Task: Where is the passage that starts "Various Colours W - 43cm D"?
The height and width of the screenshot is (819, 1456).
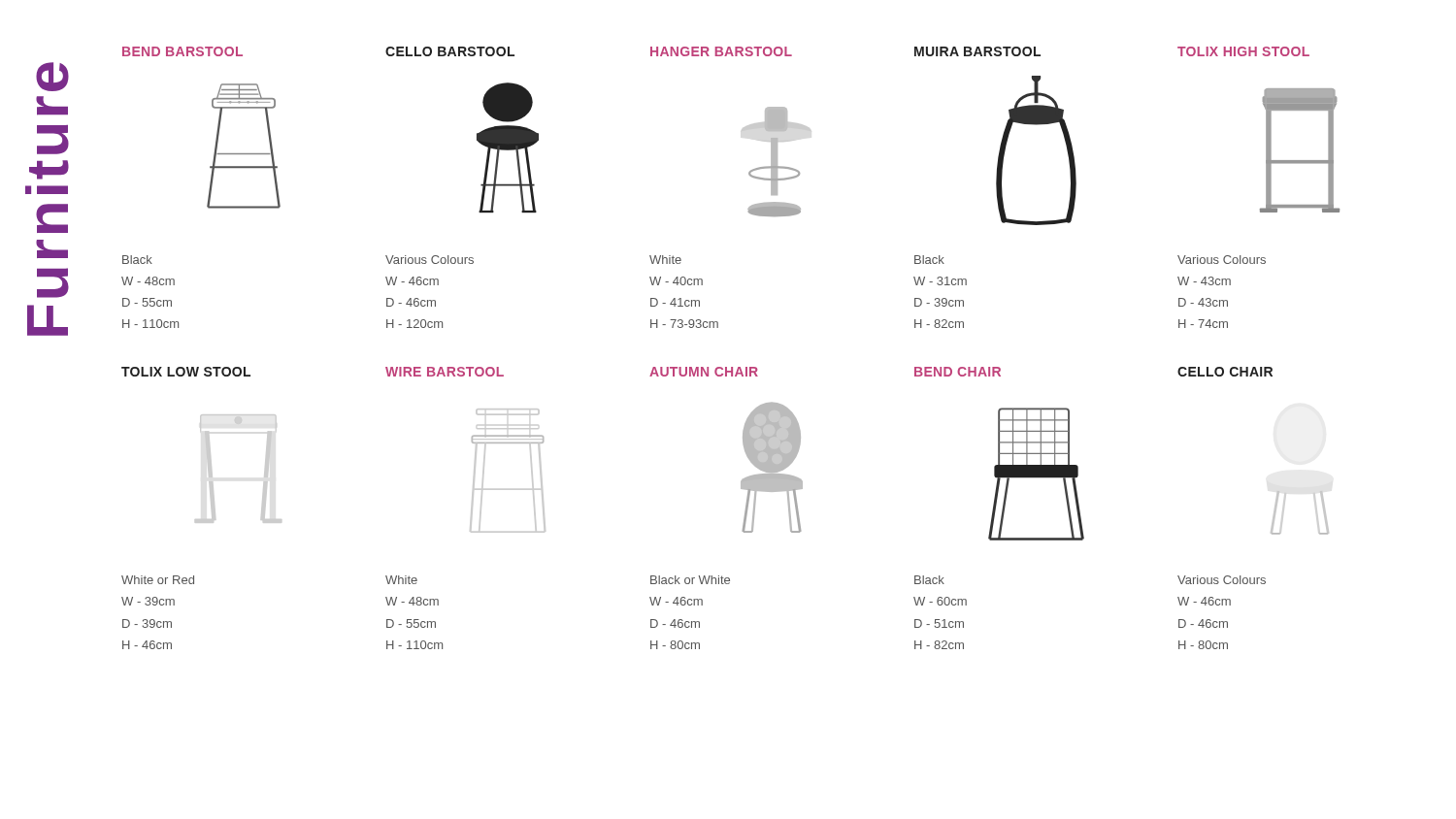Action: coord(1222,292)
